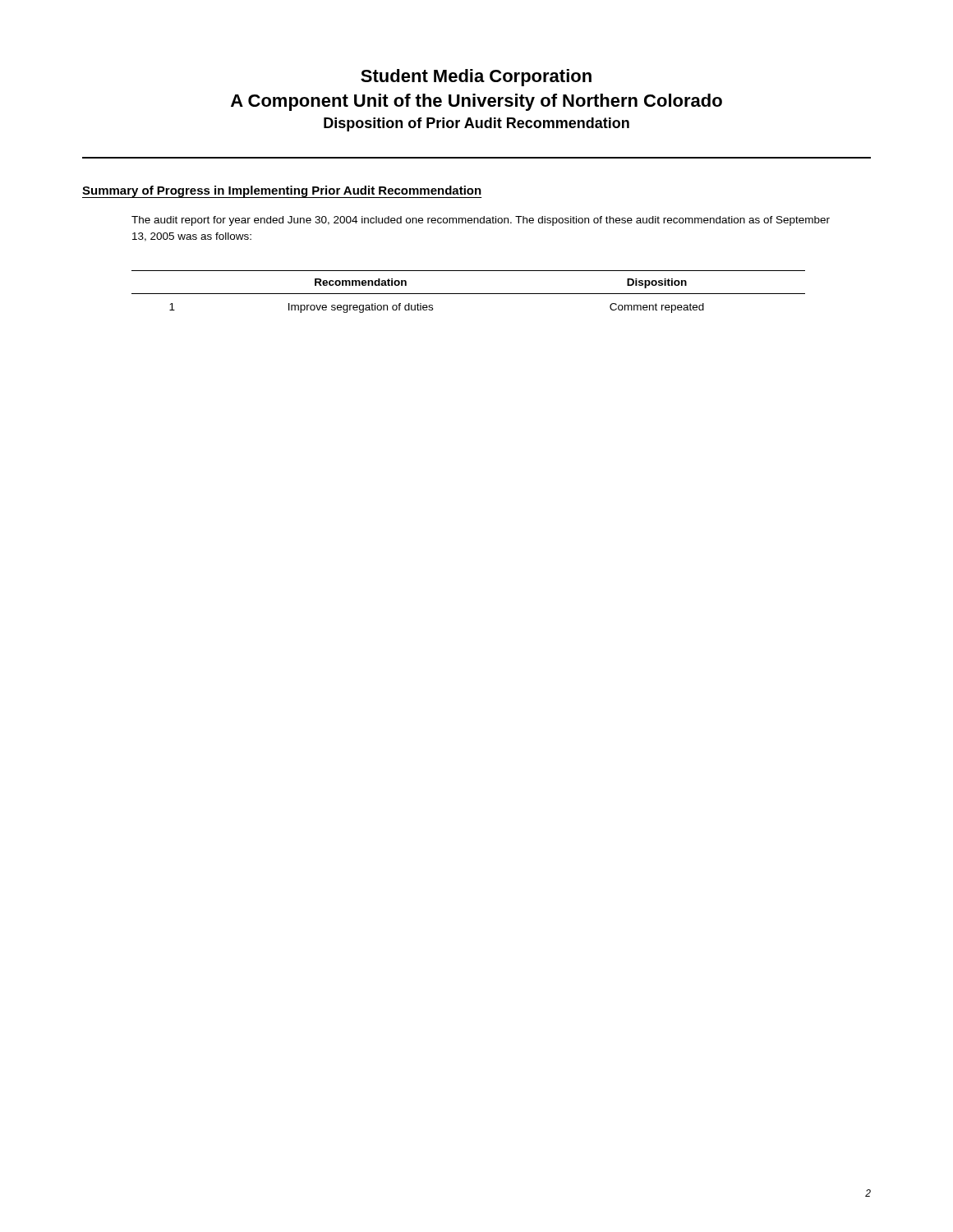Screen dimensions: 1232x953
Task: Click on the passage starting "Summary of Progress in Implementing Prior"
Action: (282, 190)
